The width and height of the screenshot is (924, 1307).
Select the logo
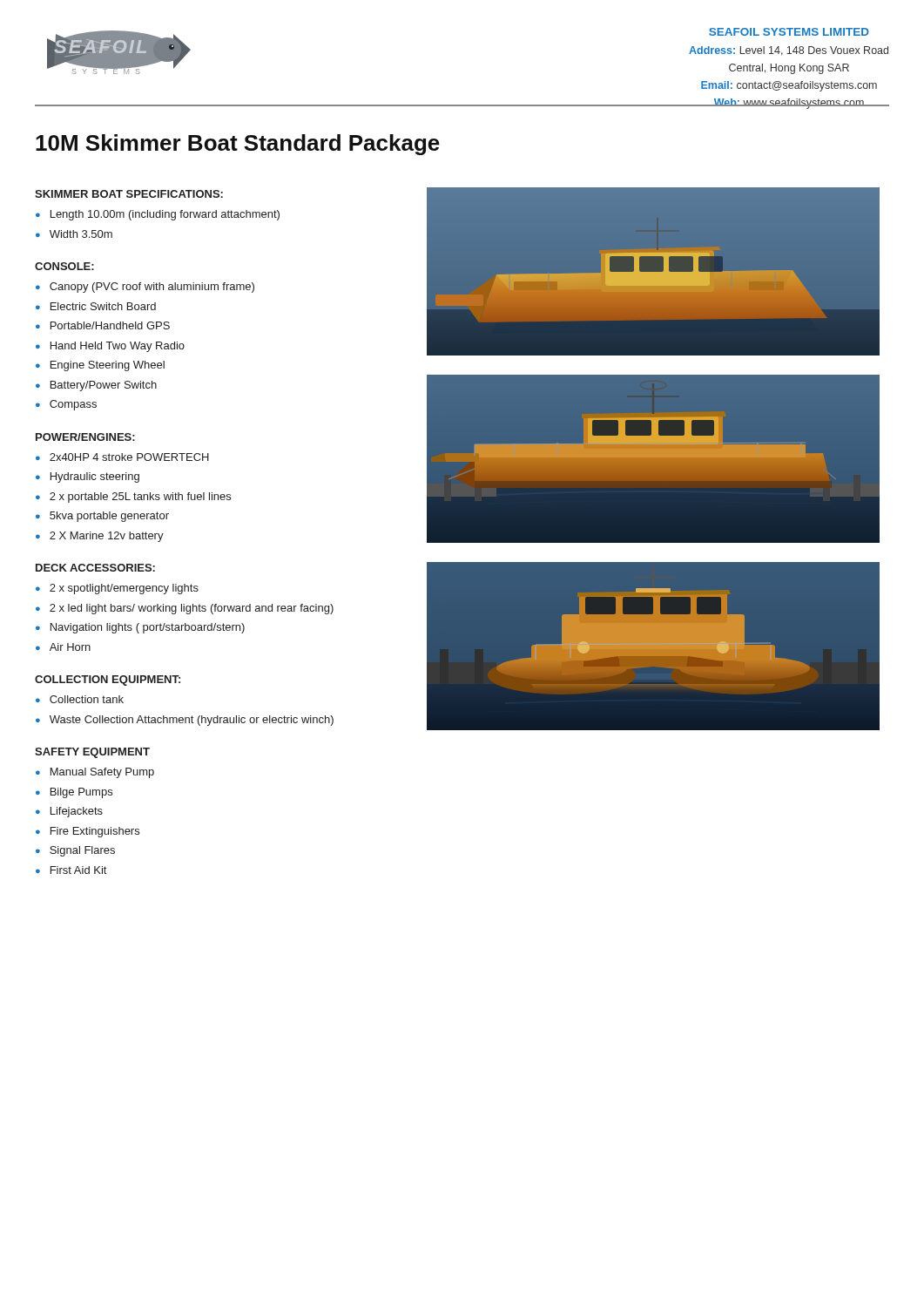pyautogui.click(x=131, y=53)
